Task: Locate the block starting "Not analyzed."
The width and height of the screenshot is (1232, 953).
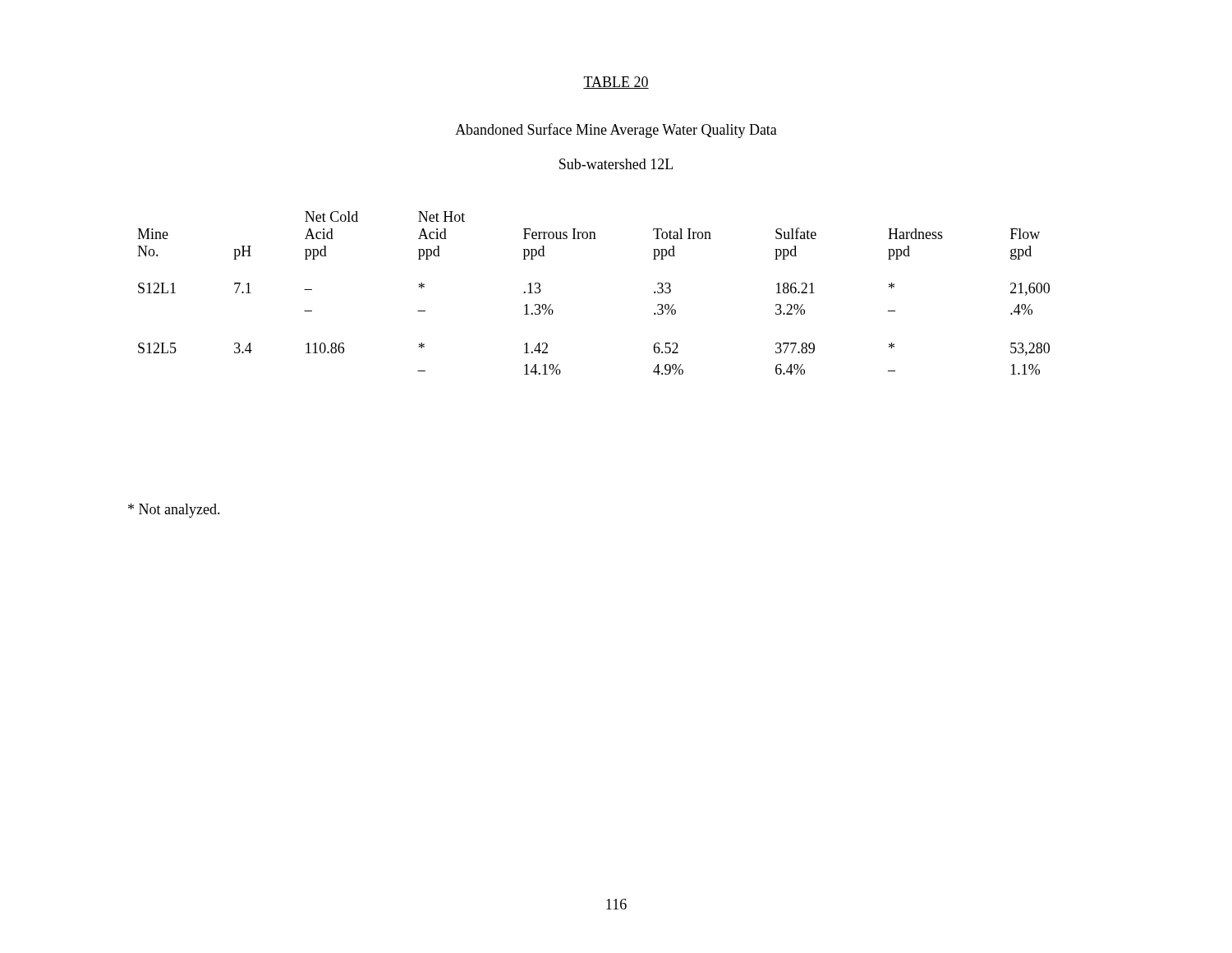Action: pos(174,509)
